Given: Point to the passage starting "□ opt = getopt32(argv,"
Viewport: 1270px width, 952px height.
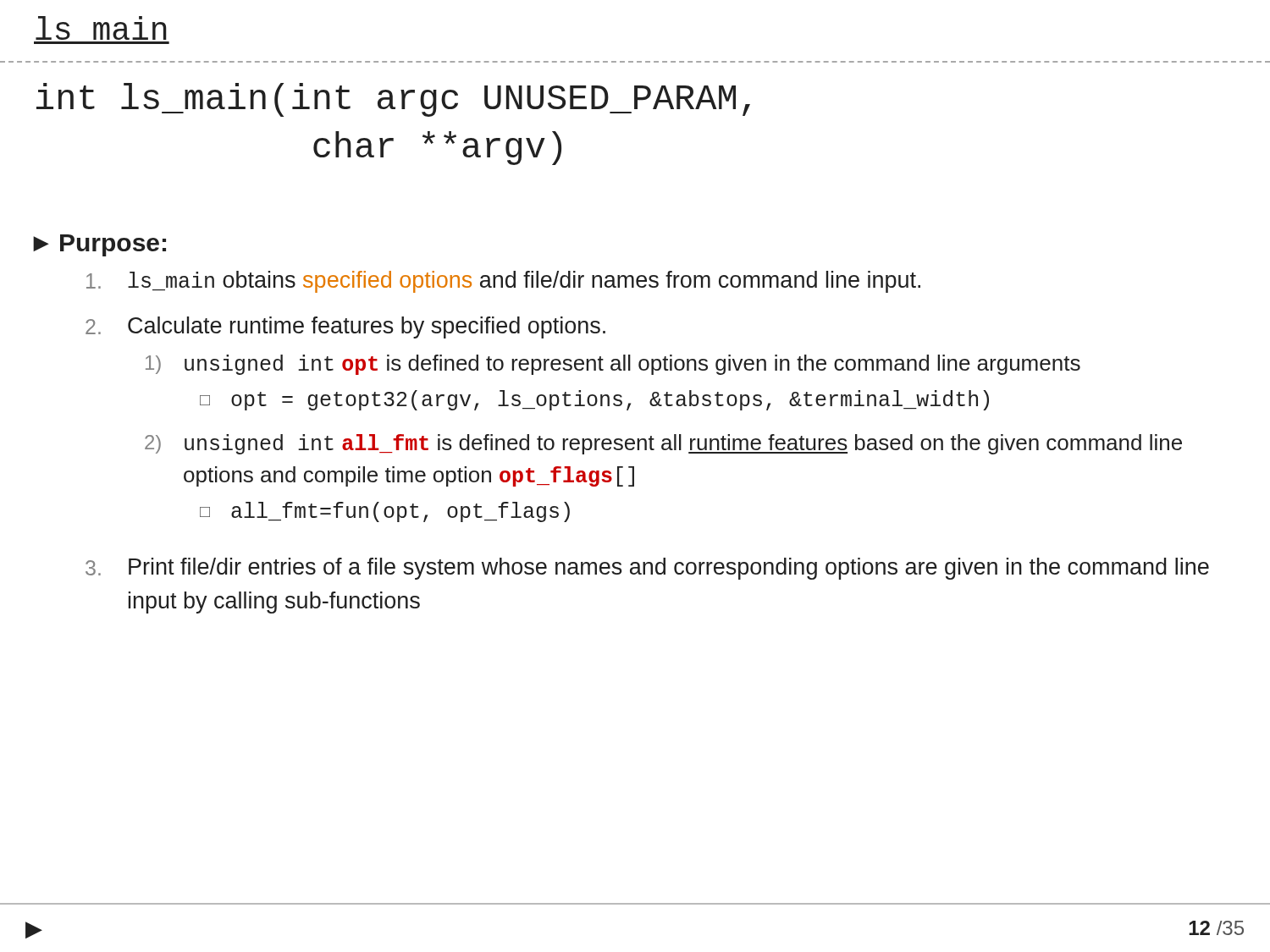Looking at the screenshot, I should [709, 401].
